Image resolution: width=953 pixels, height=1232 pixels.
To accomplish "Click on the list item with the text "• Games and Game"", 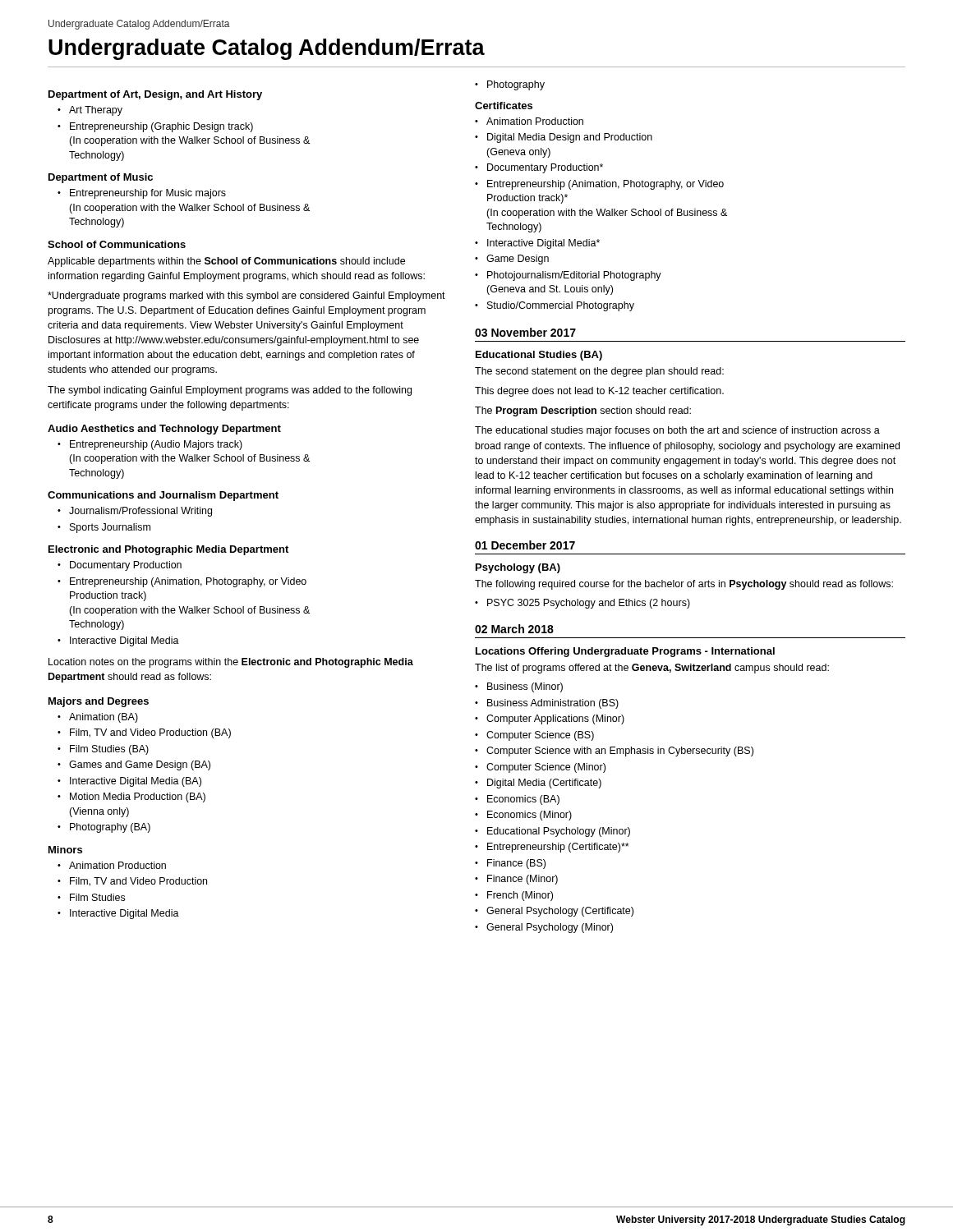I will (134, 765).
